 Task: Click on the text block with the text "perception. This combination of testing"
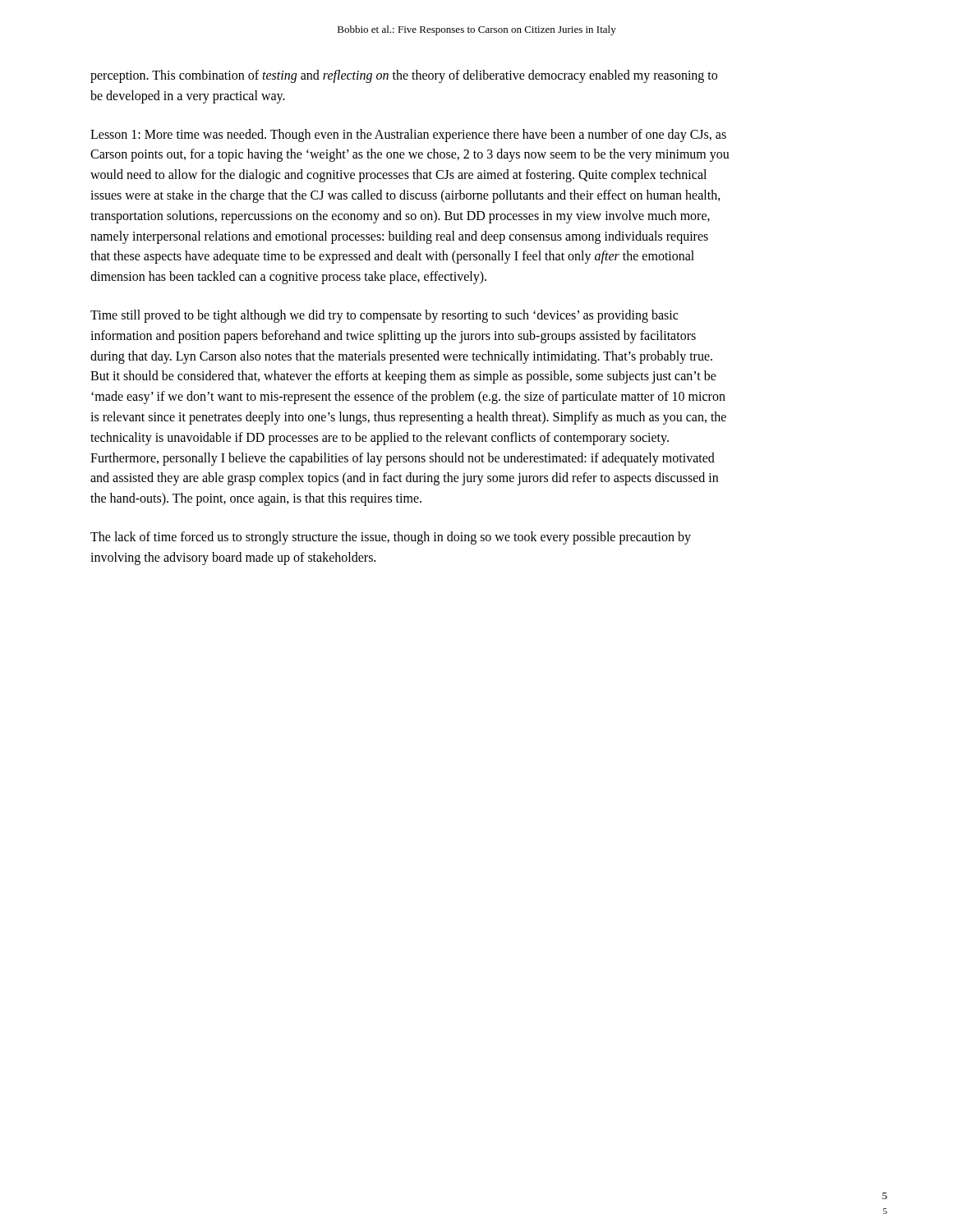[x=404, y=85]
